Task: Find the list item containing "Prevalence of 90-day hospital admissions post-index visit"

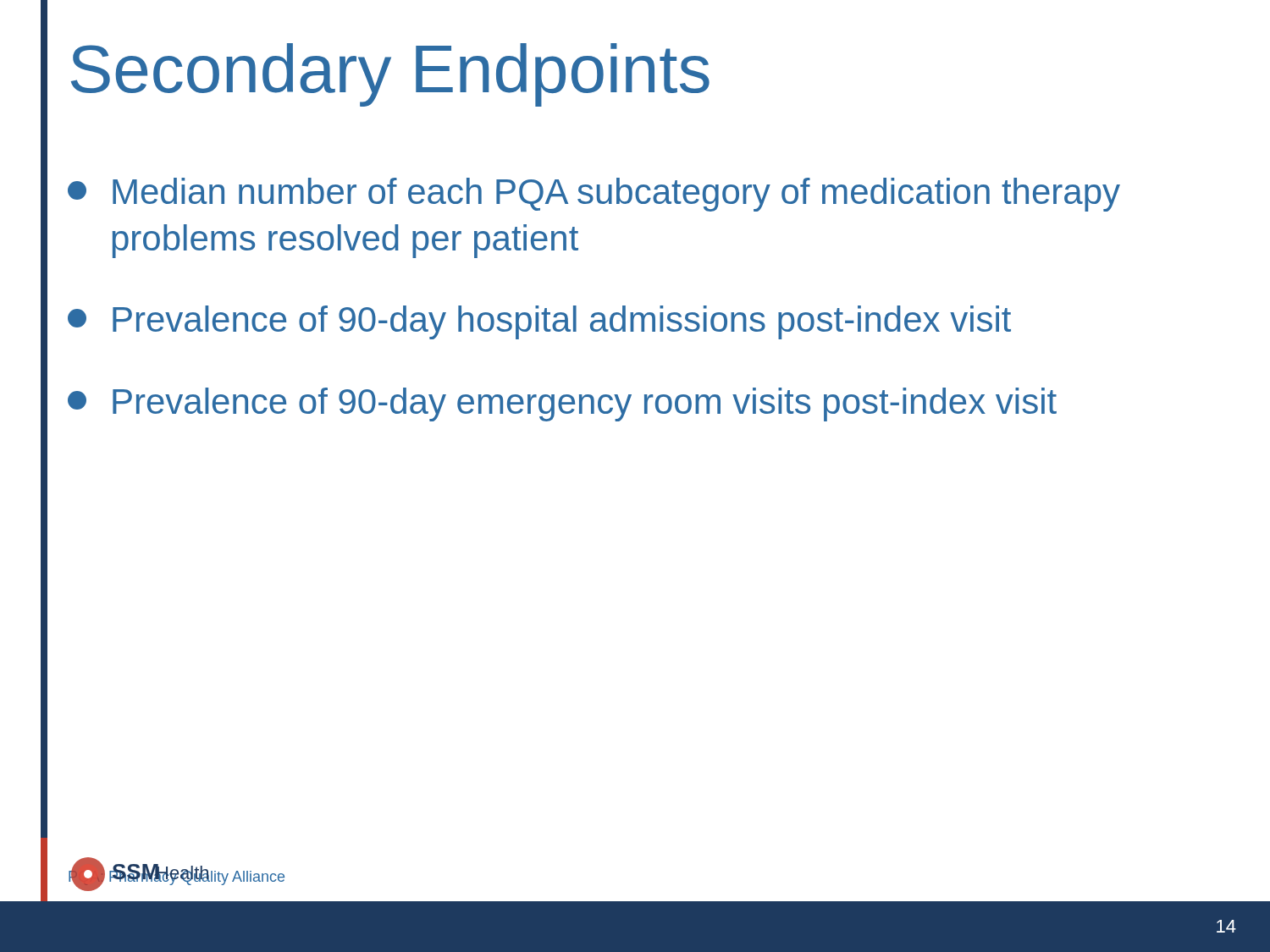Action: click(x=635, y=320)
